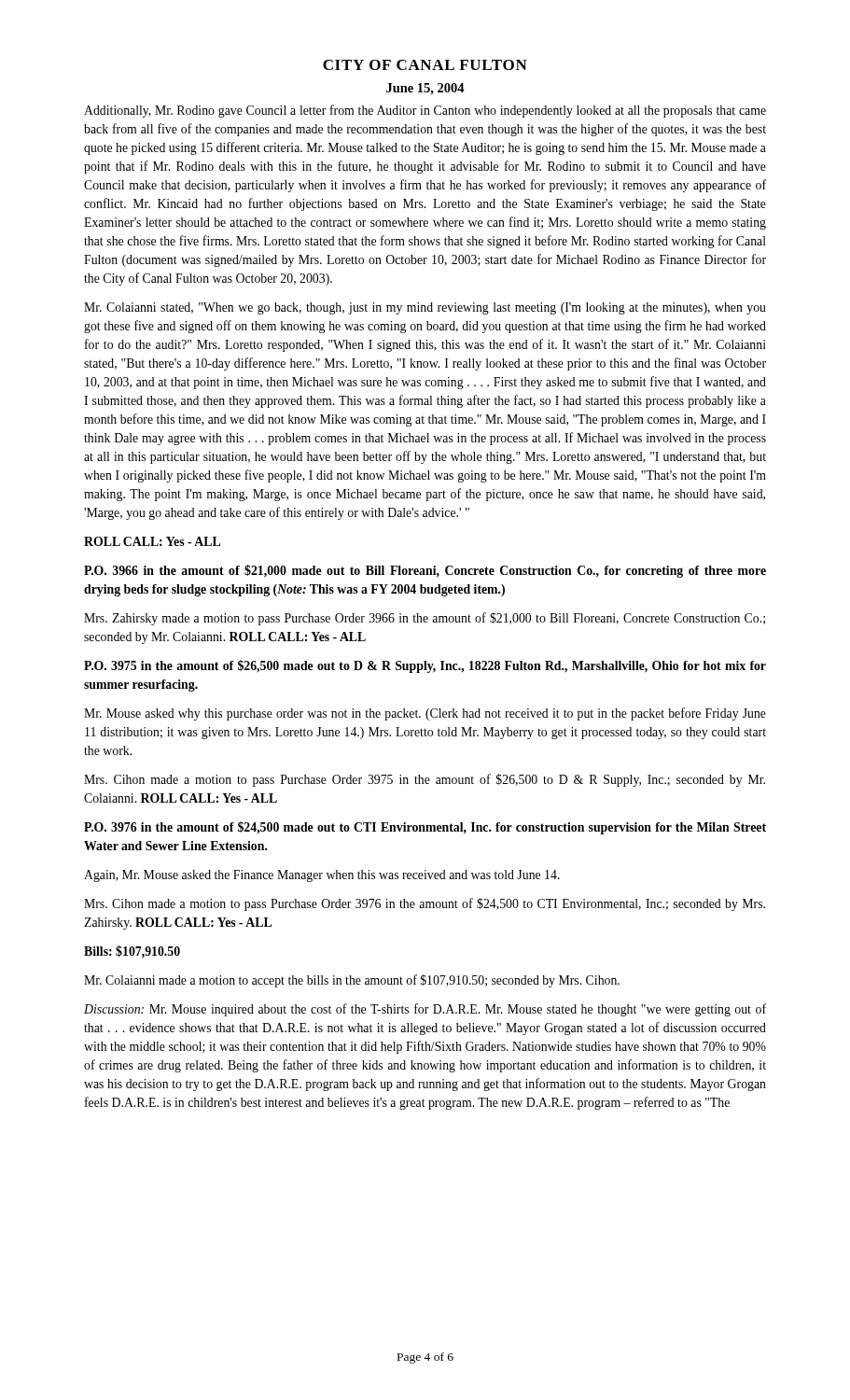
Task: Point to the passage starting "Mr. Mouse asked why this purchase"
Action: click(x=425, y=732)
